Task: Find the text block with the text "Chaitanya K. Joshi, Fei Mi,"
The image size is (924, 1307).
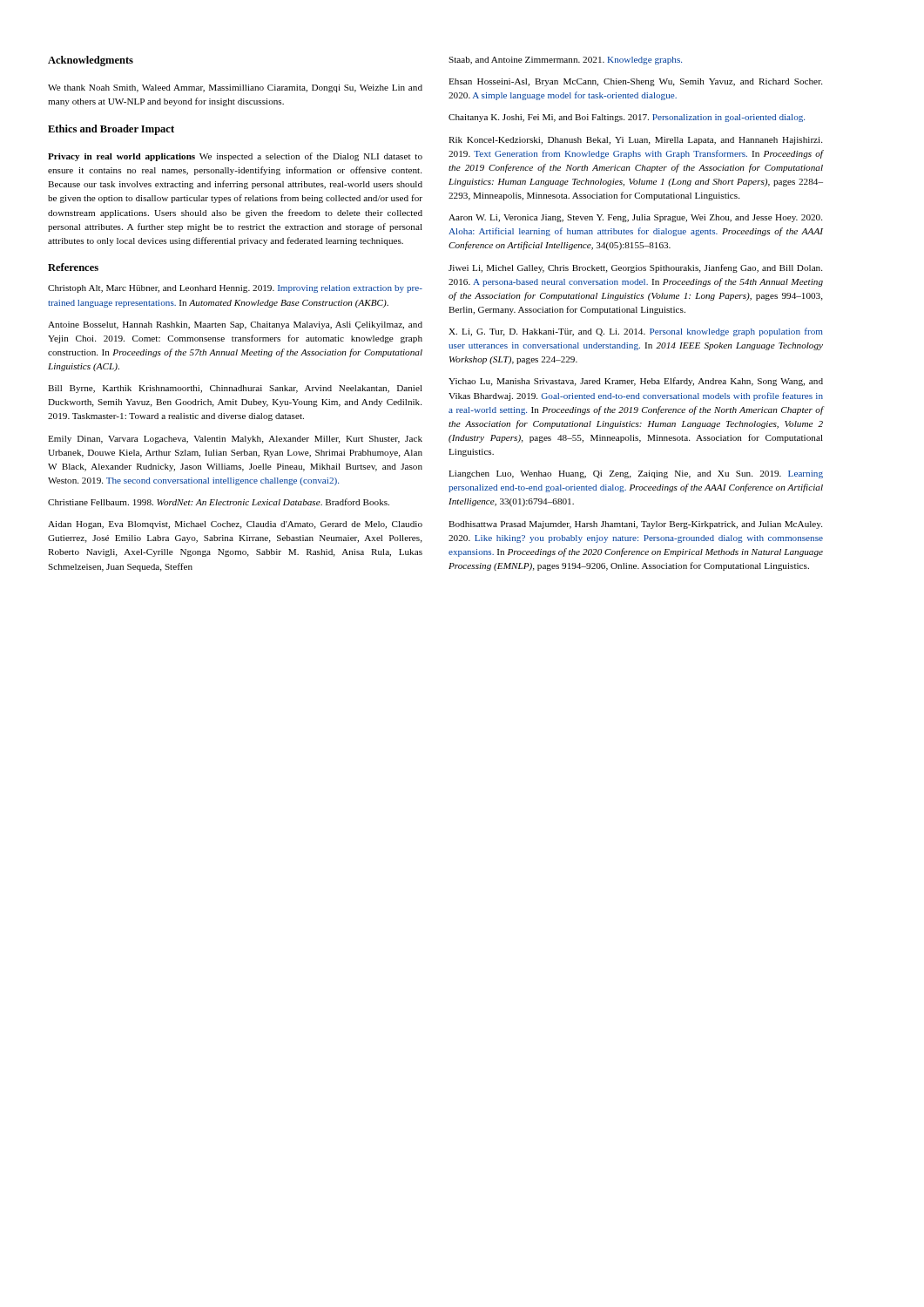Action: pos(627,117)
